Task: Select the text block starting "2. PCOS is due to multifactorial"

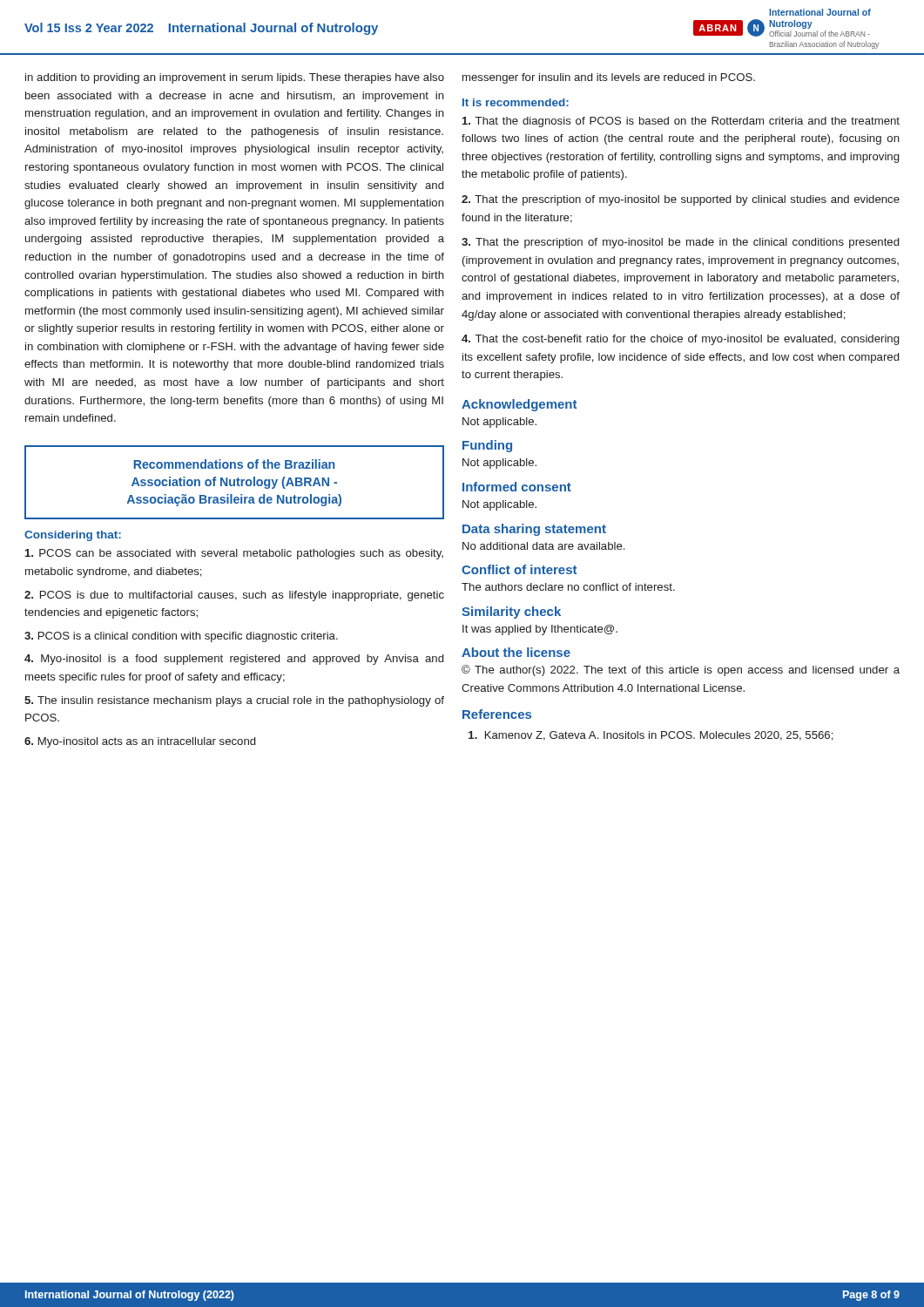Action: 234,603
